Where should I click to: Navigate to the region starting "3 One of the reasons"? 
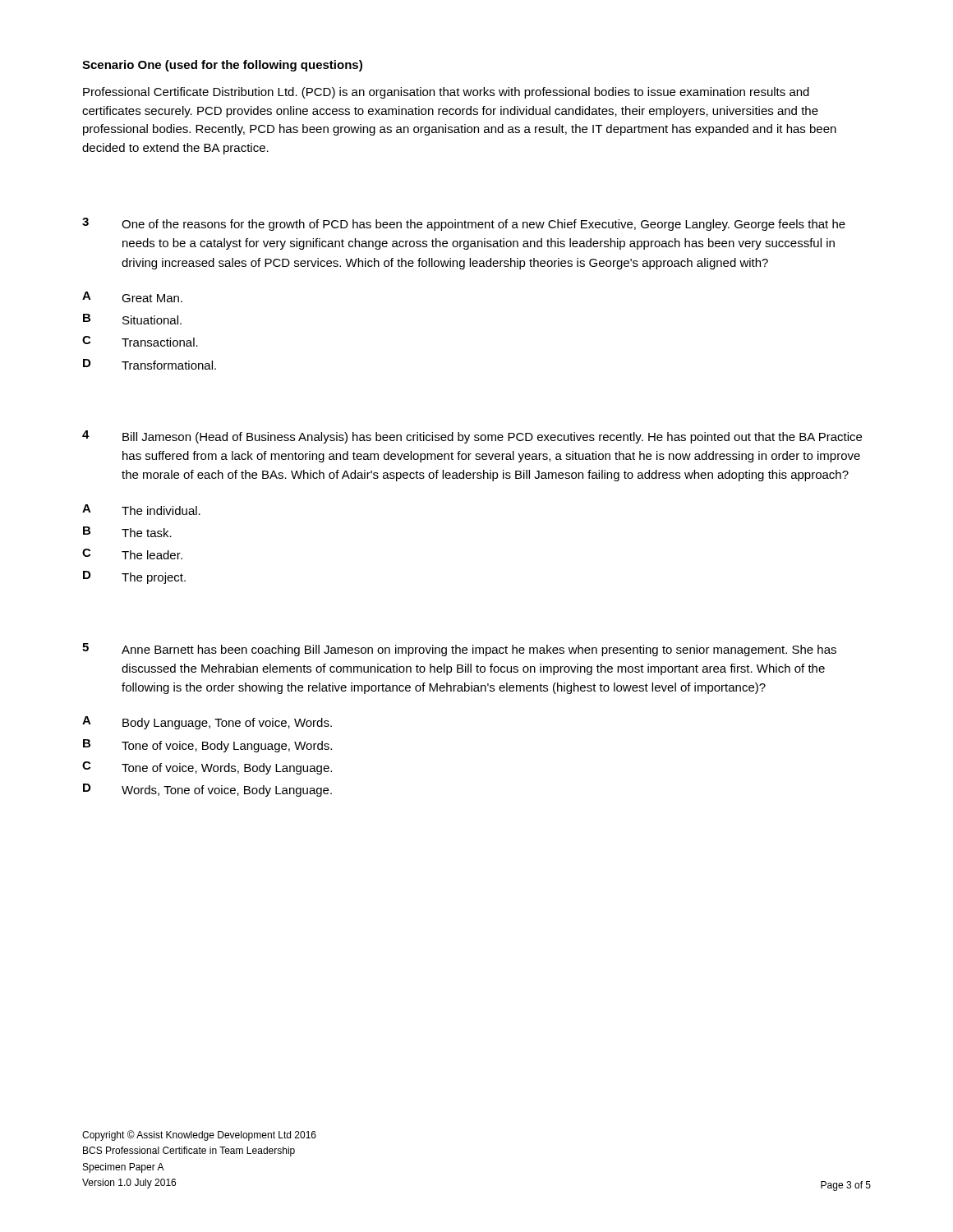click(x=476, y=243)
